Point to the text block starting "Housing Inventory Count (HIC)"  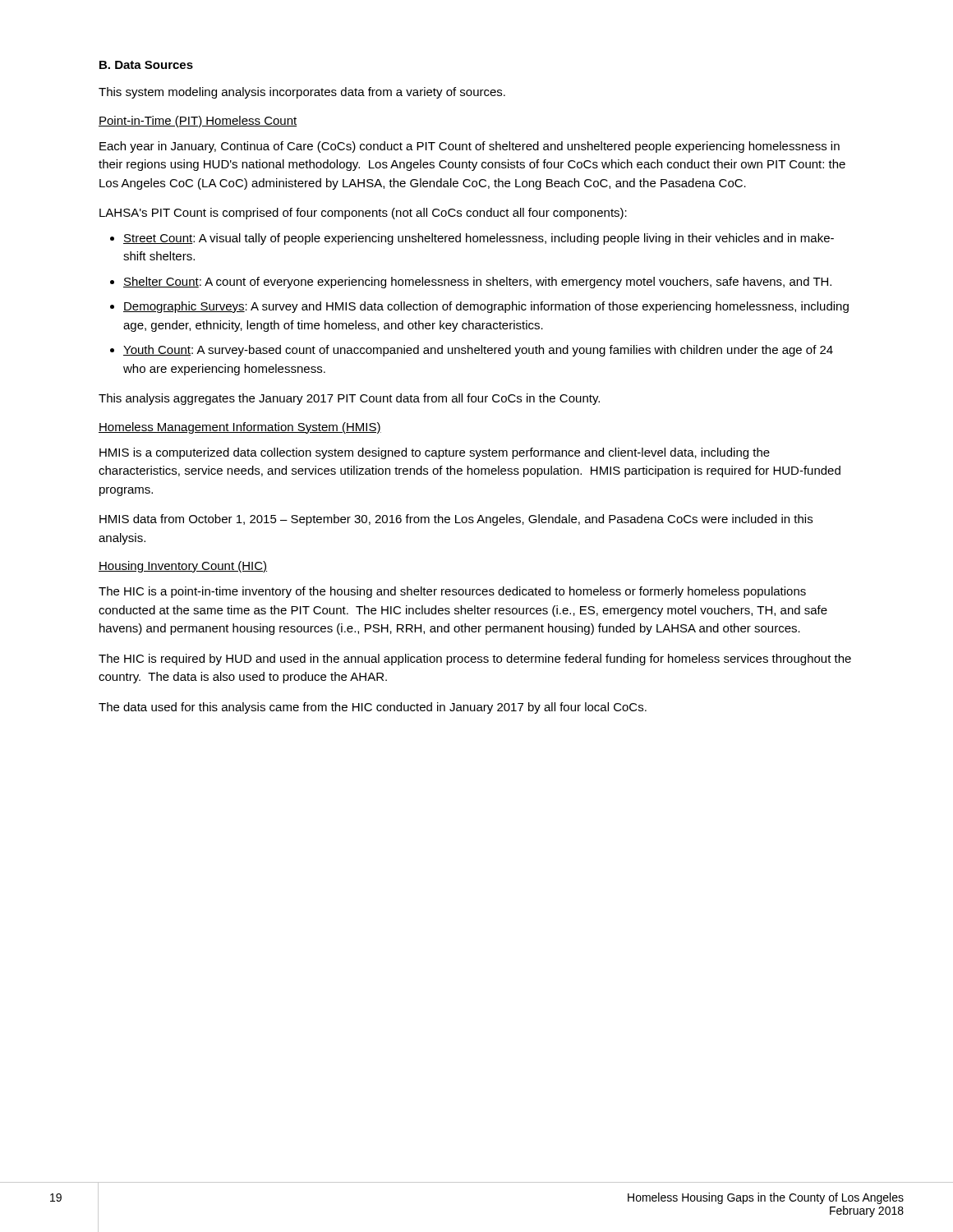[x=183, y=565]
